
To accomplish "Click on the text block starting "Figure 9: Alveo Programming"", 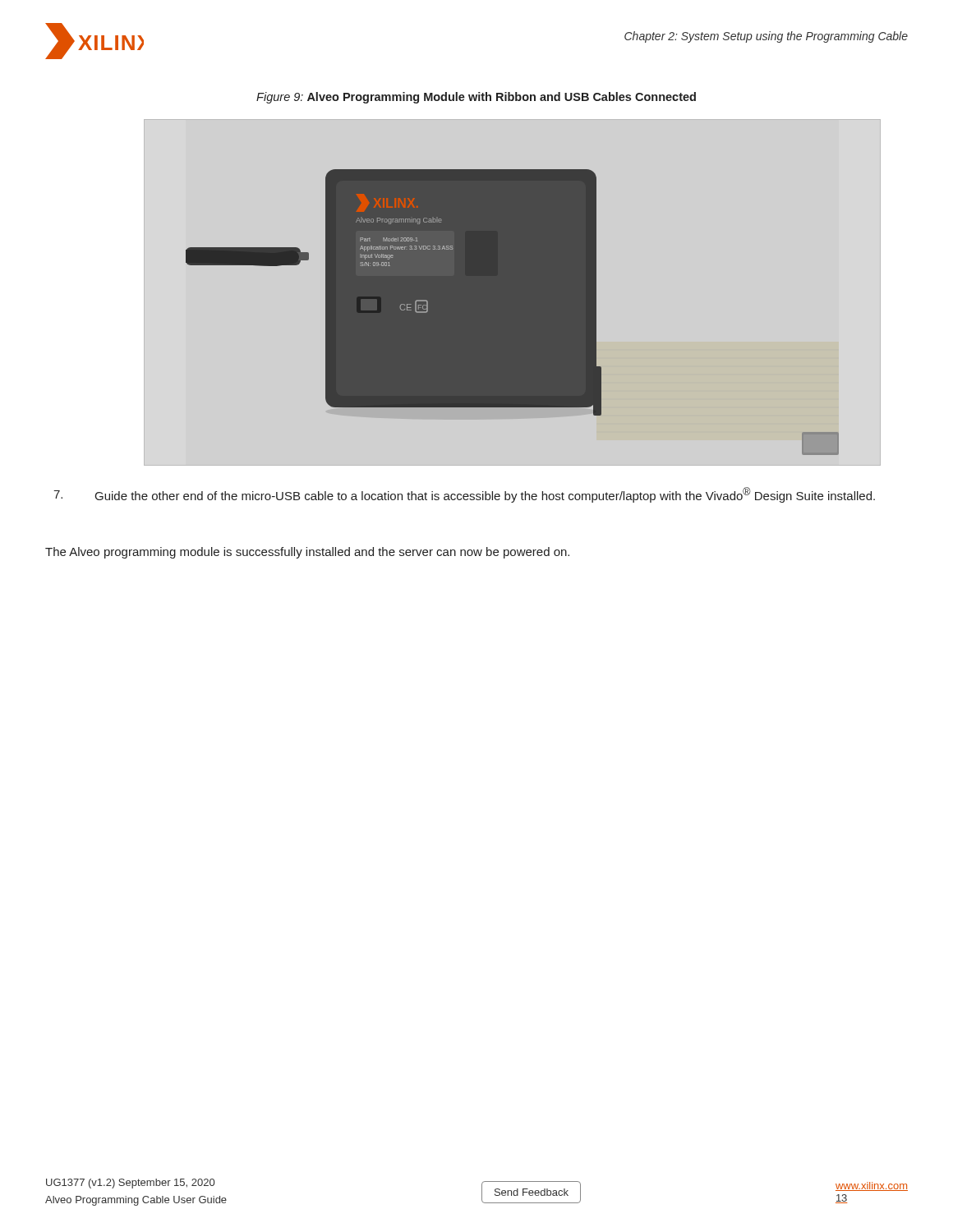I will click(x=476, y=97).
